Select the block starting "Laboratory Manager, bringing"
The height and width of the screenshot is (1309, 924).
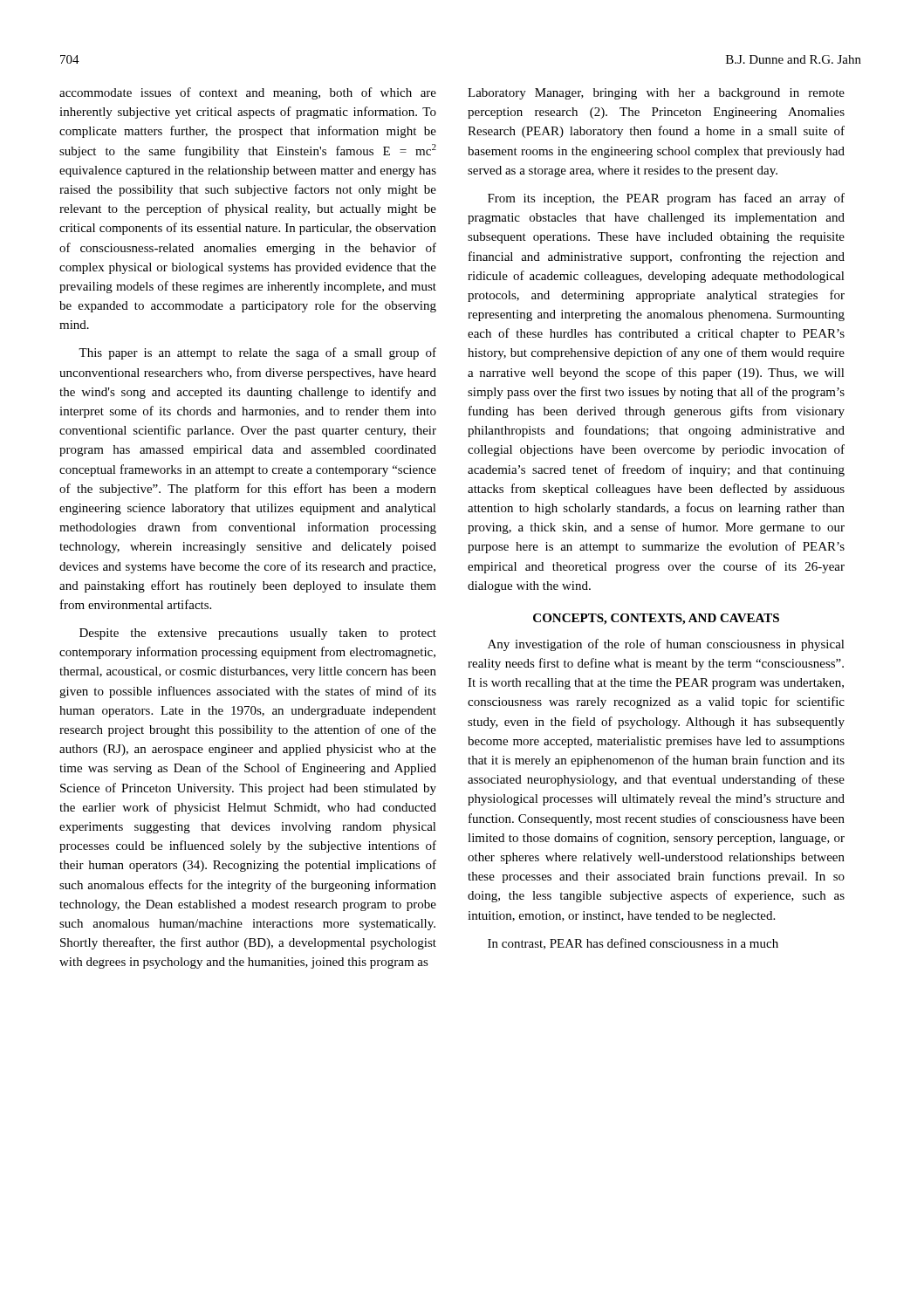tap(656, 131)
